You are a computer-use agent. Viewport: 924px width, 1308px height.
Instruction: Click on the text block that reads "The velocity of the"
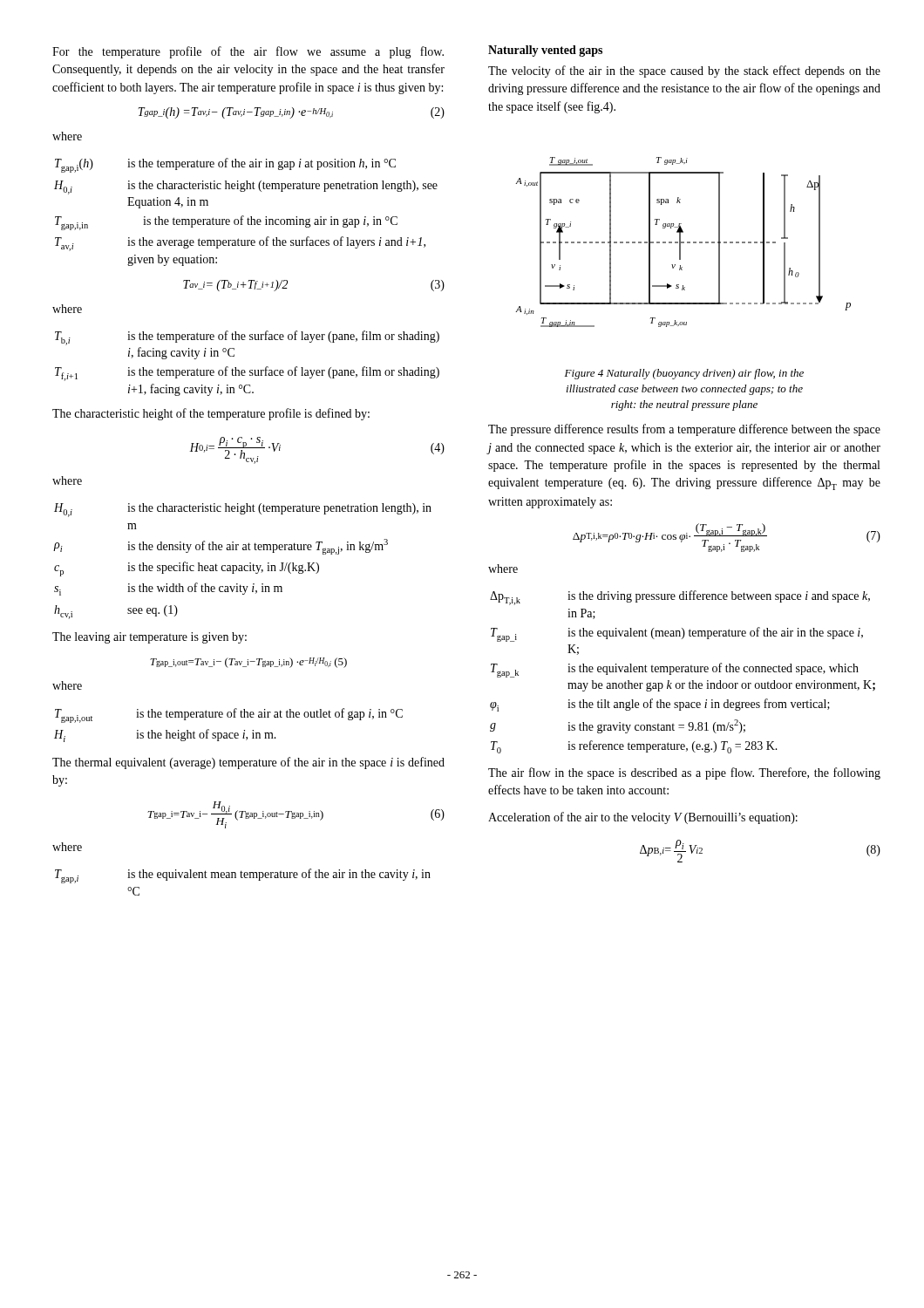click(x=684, y=89)
